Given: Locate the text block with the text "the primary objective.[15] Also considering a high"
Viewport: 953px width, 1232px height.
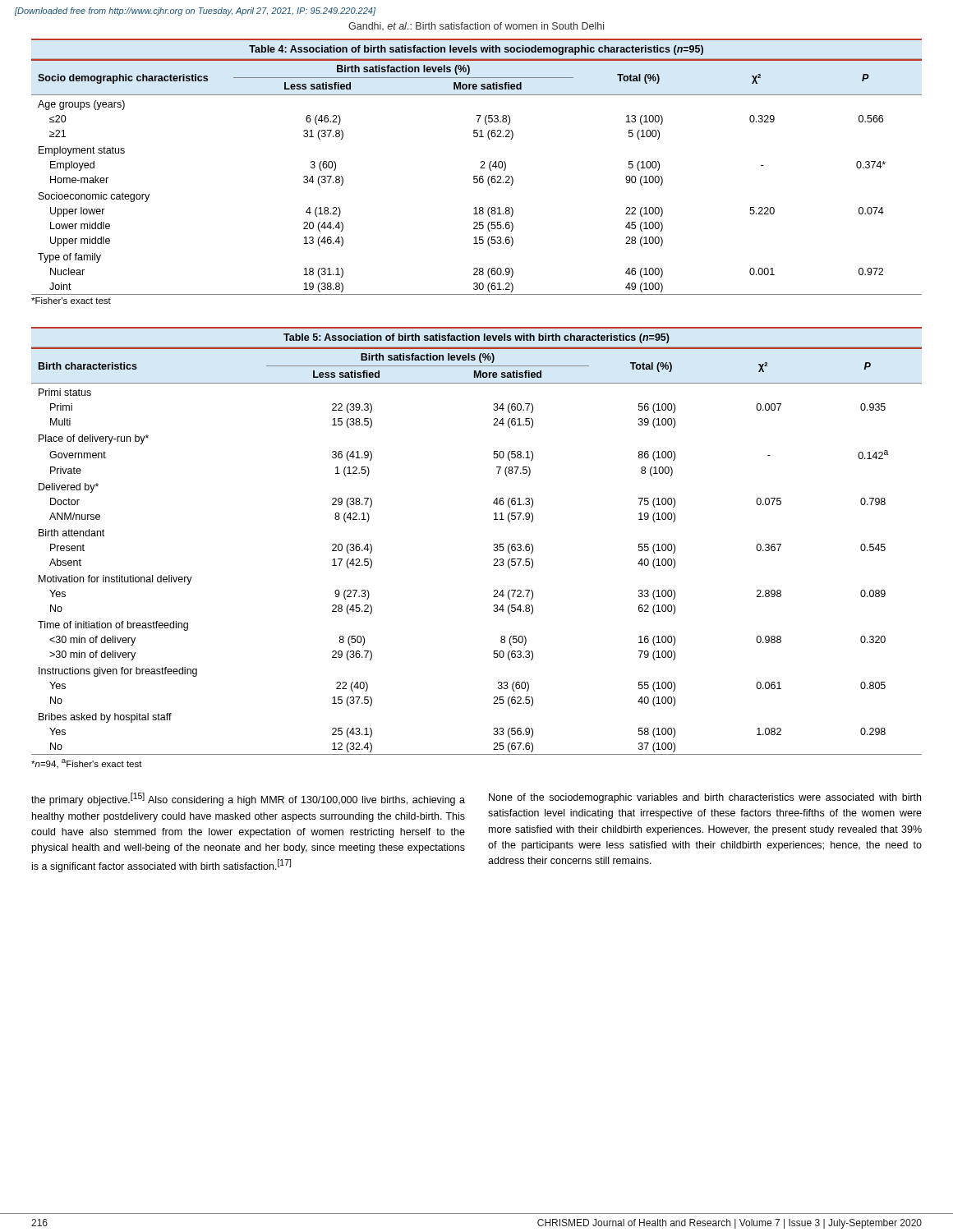Looking at the screenshot, I should 248,832.
